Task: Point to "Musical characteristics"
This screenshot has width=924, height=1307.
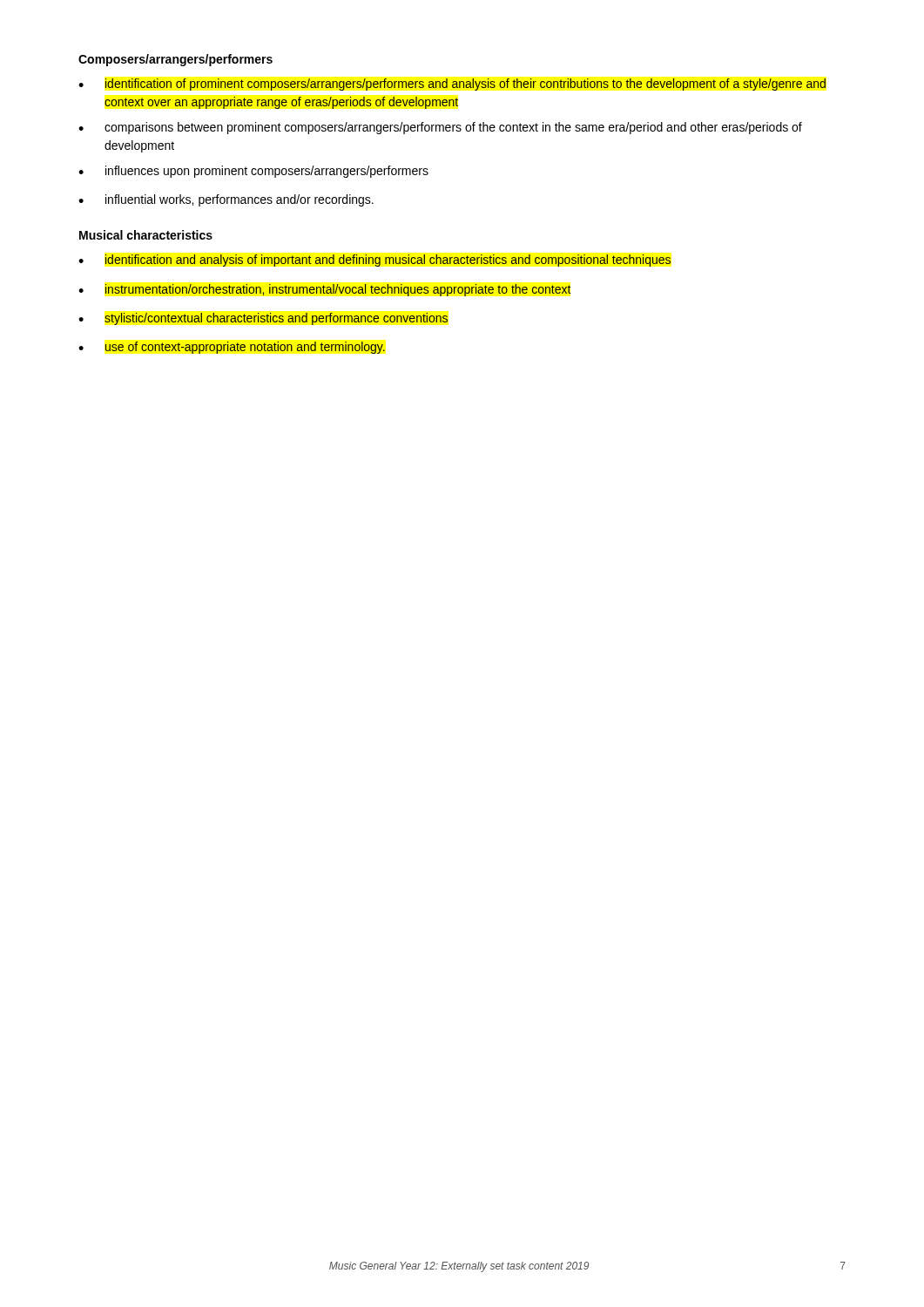Action: point(145,236)
